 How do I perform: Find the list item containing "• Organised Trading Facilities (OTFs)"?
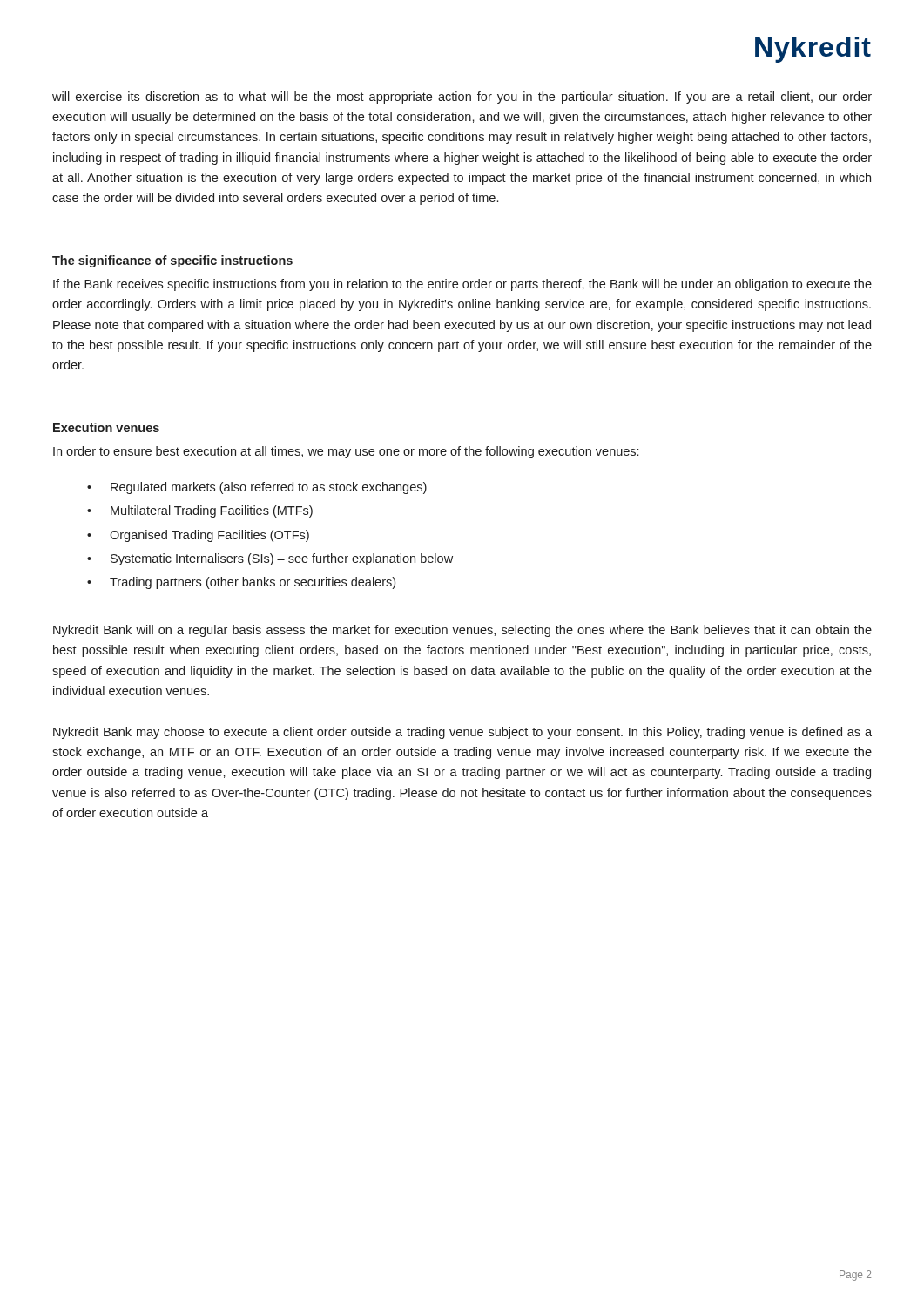tap(198, 535)
